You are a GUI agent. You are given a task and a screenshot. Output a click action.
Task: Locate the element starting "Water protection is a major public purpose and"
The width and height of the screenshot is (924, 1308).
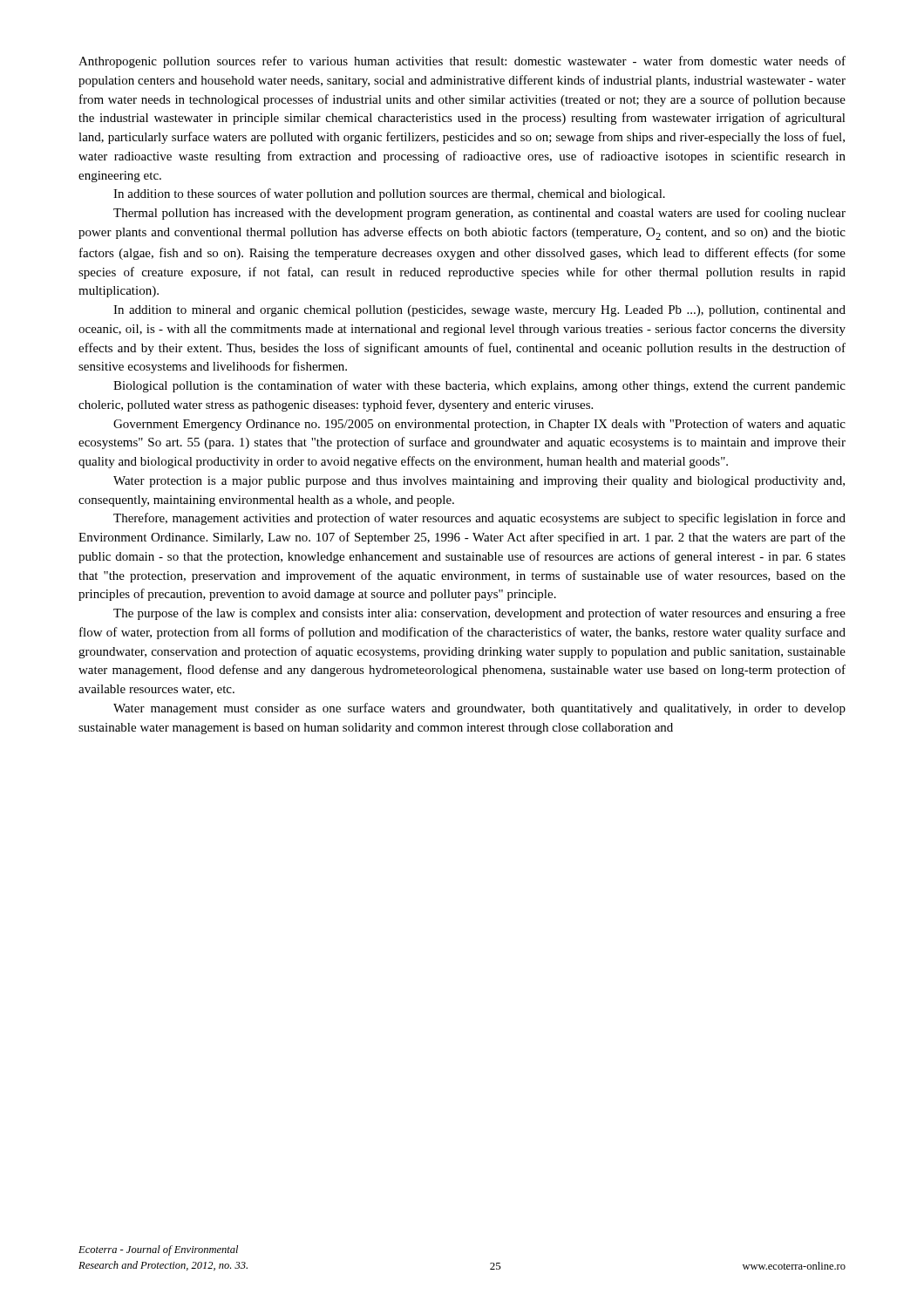pos(462,491)
